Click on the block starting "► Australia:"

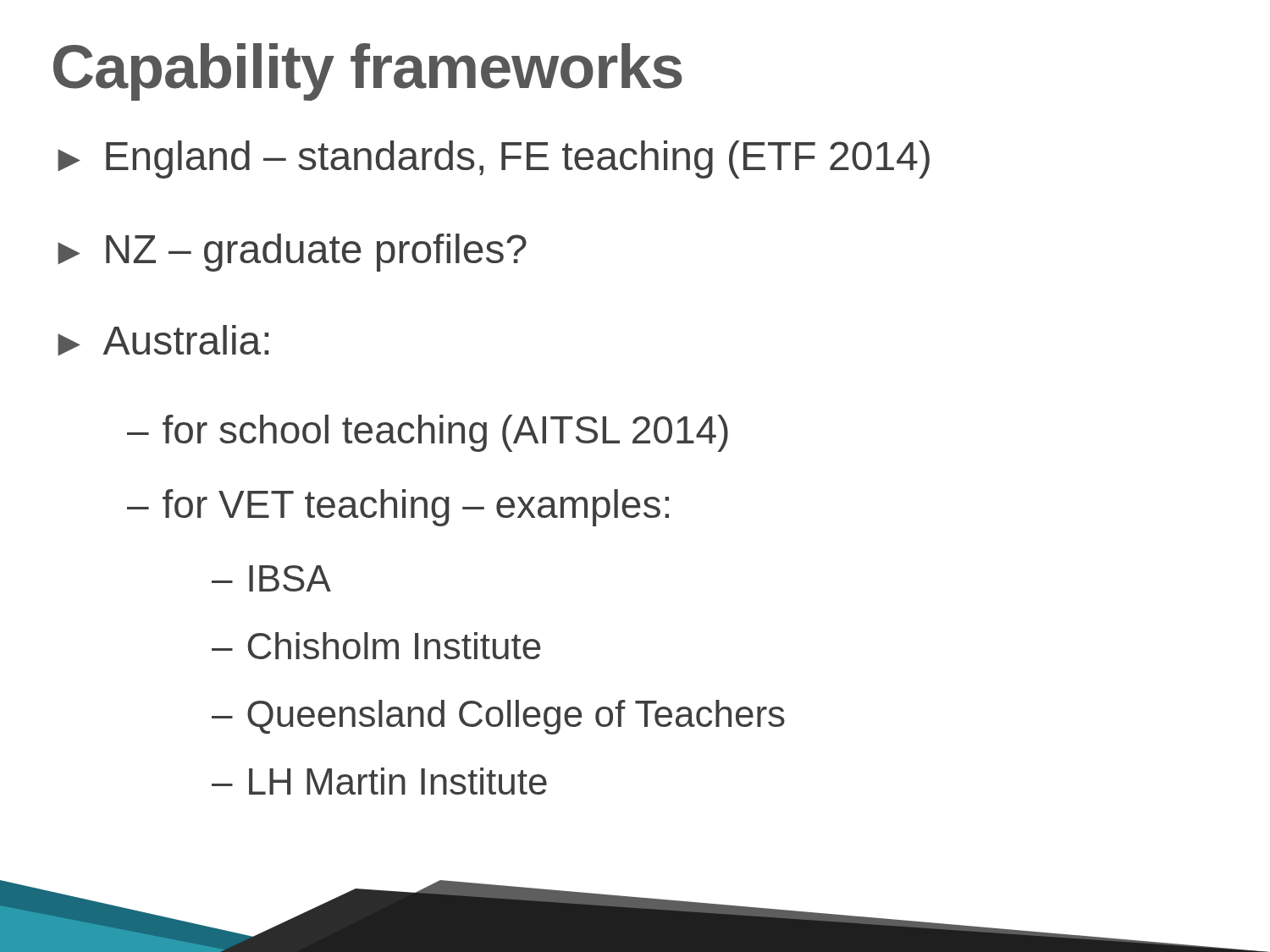coord(163,340)
